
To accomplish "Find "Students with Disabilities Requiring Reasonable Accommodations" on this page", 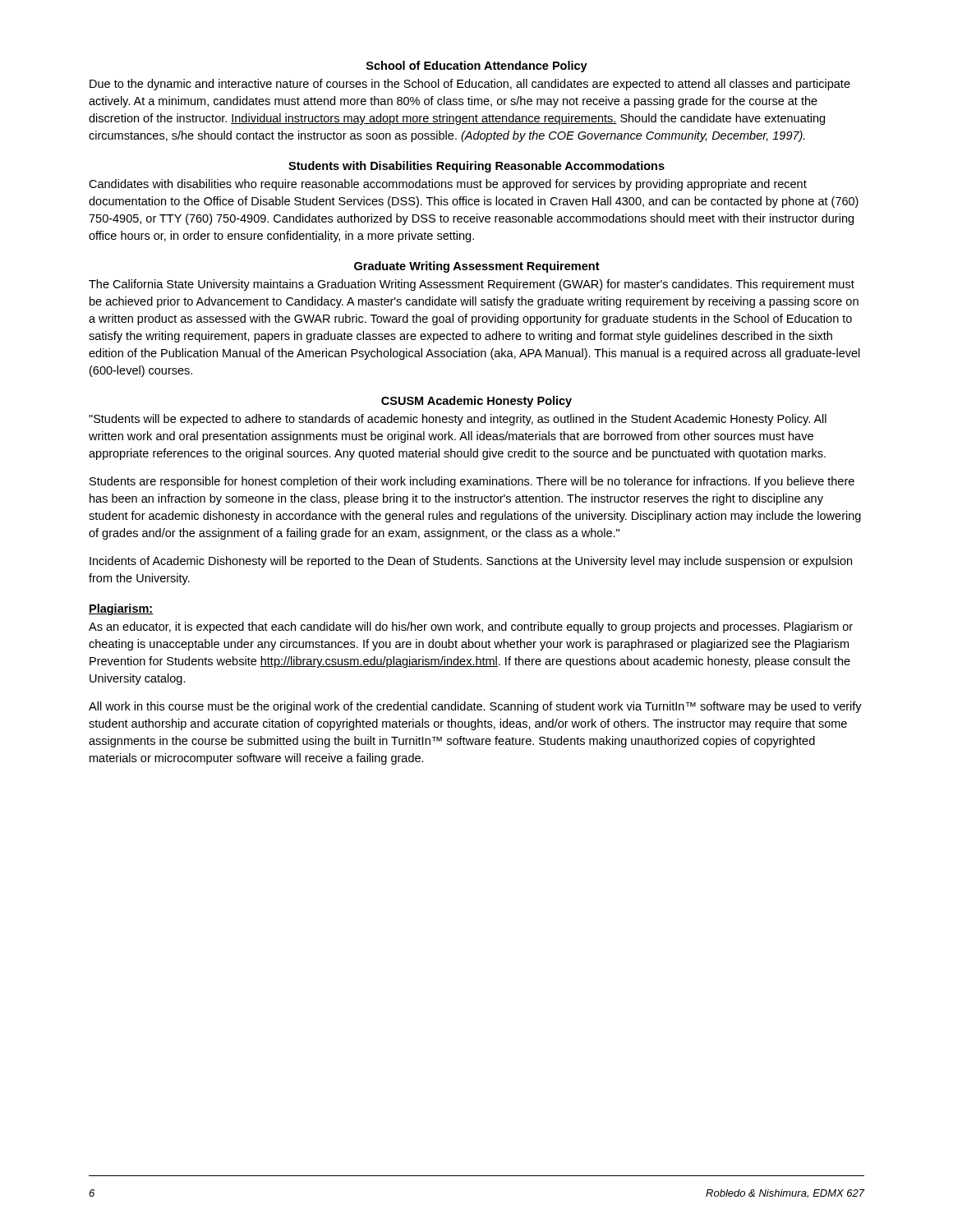I will coord(476,166).
